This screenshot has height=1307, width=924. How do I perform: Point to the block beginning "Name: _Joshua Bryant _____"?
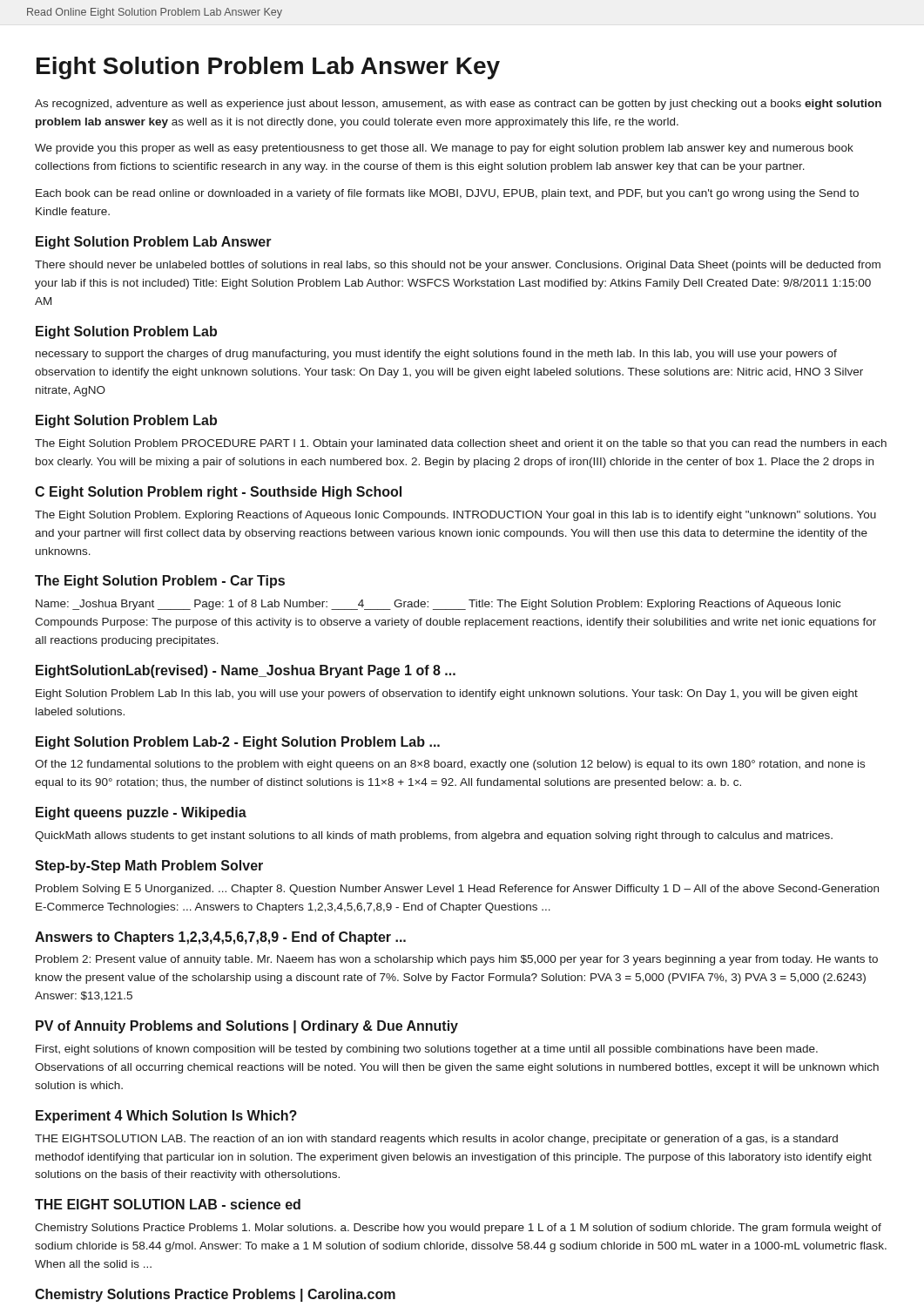(x=462, y=623)
